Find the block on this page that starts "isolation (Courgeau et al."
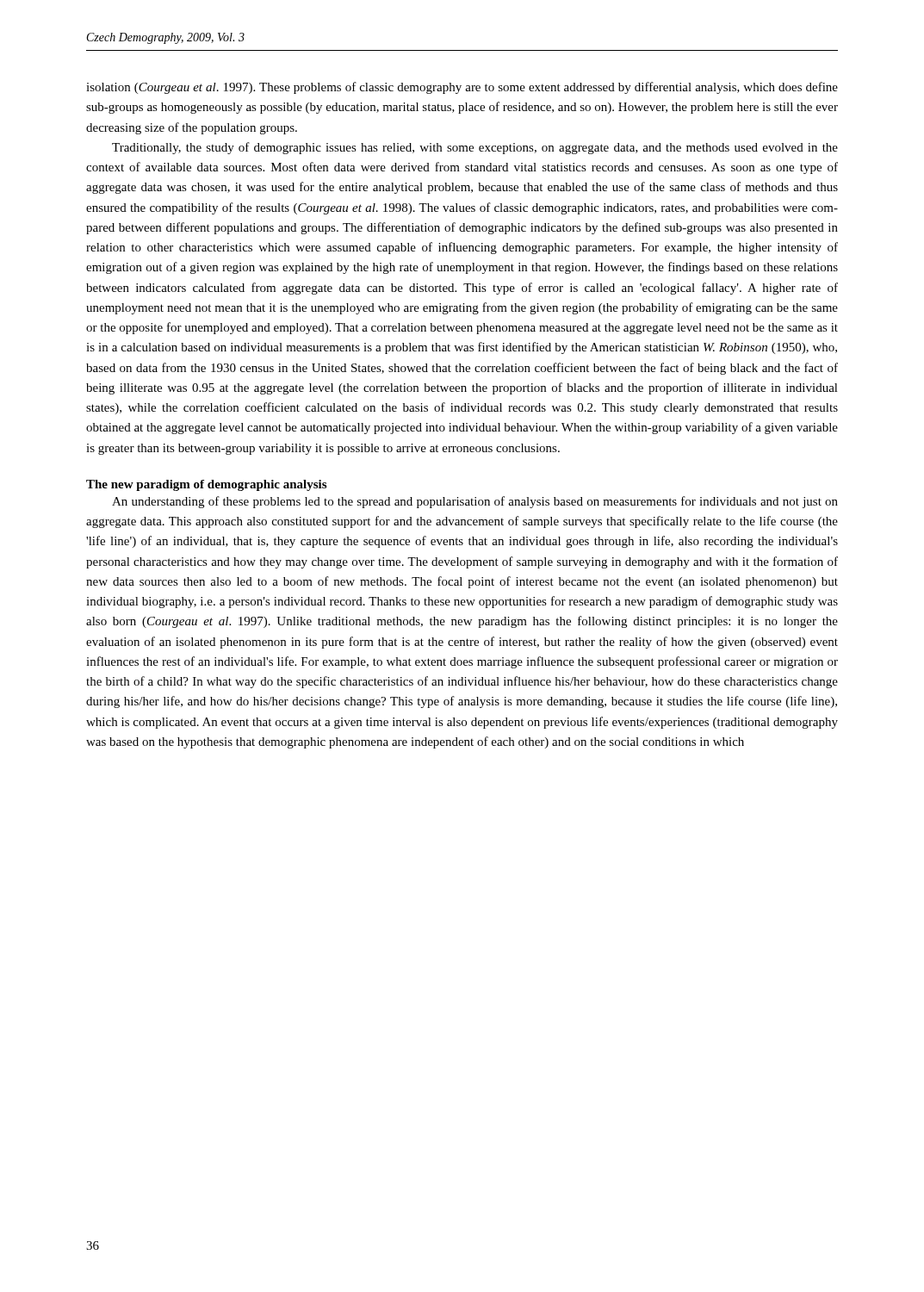Screen dimensions: 1292x924 [x=462, y=268]
